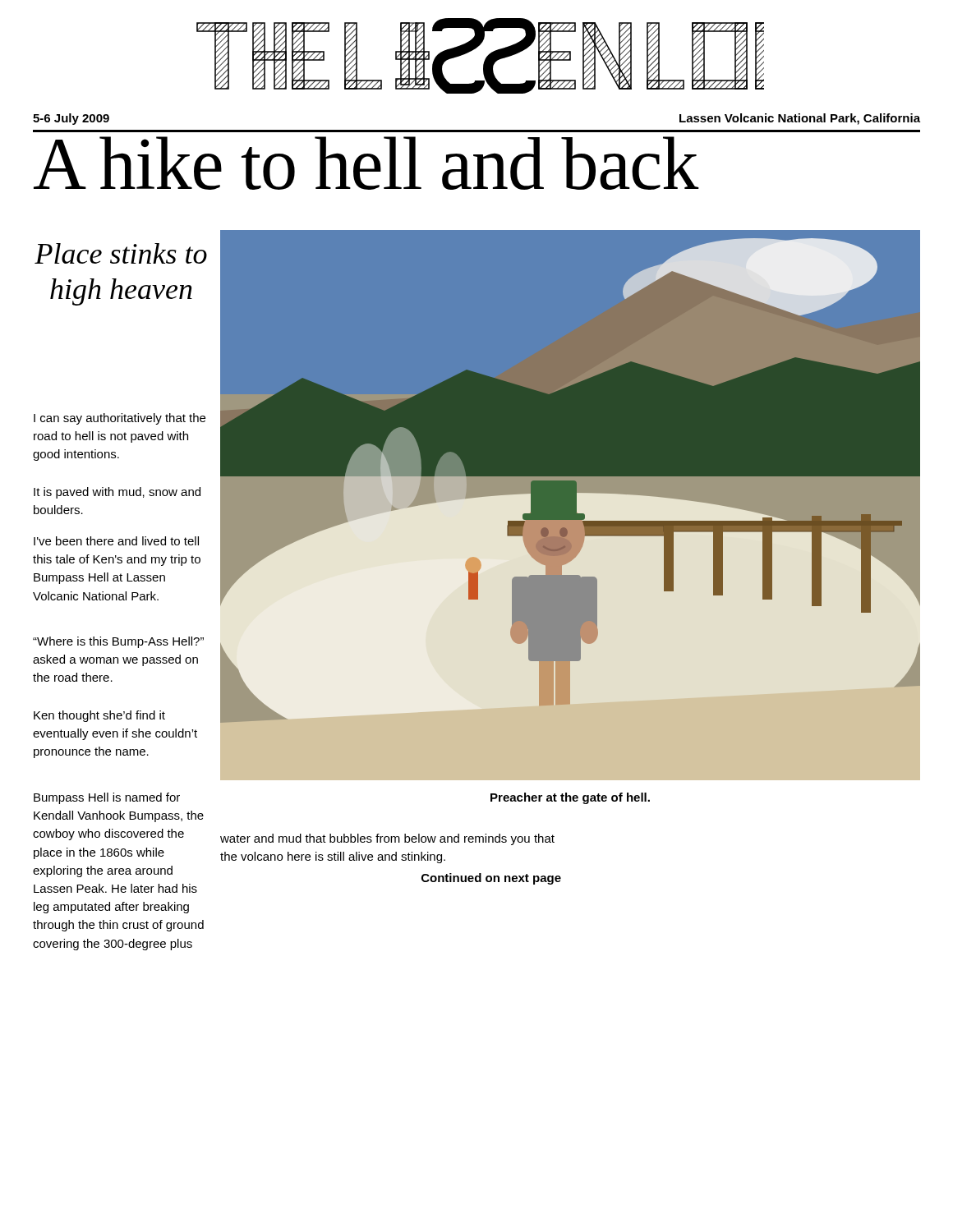This screenshot has width=953, height=1232.
Task: Find the block on this page that starts "I can say authoritatively that"
Action: (120, 436)
